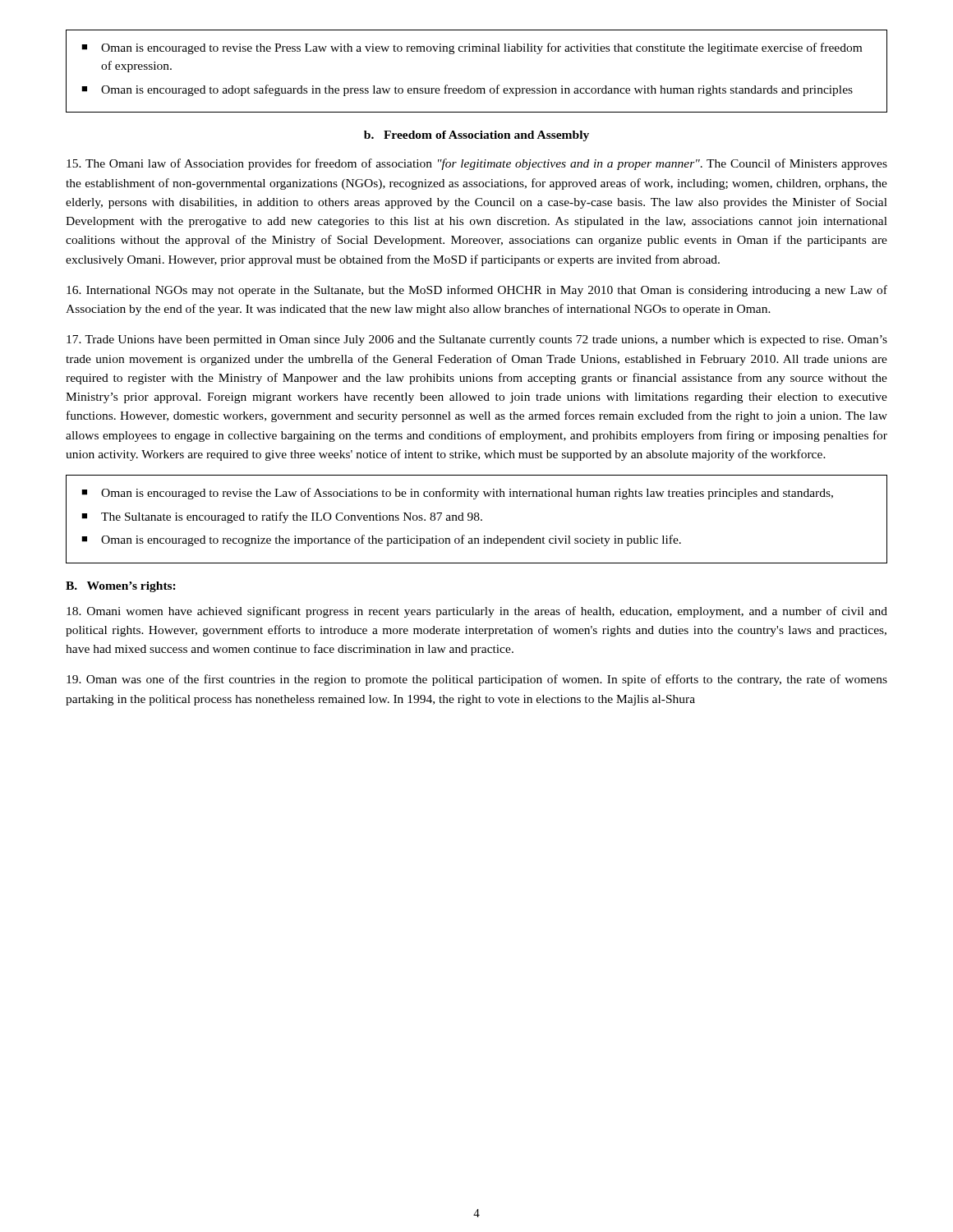Locate the text starting "Trade Unions have been permitted in Oman since"
Screen dimensions: 1232x953
coord(476,396)
